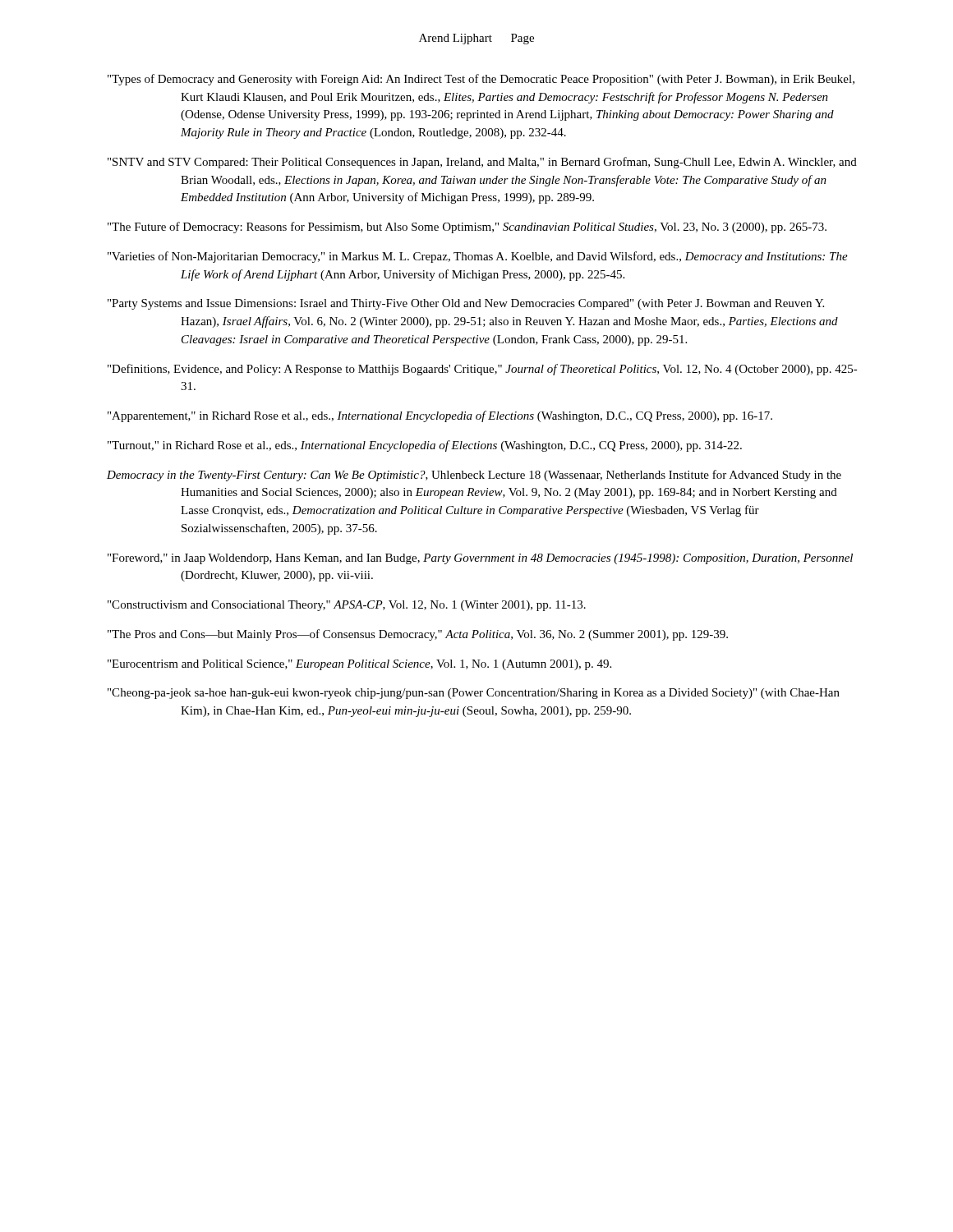Point to the block starting ""Types of Democracy and Generosity"
This screenshot has width=953, height=1232.
coord(481,105)
